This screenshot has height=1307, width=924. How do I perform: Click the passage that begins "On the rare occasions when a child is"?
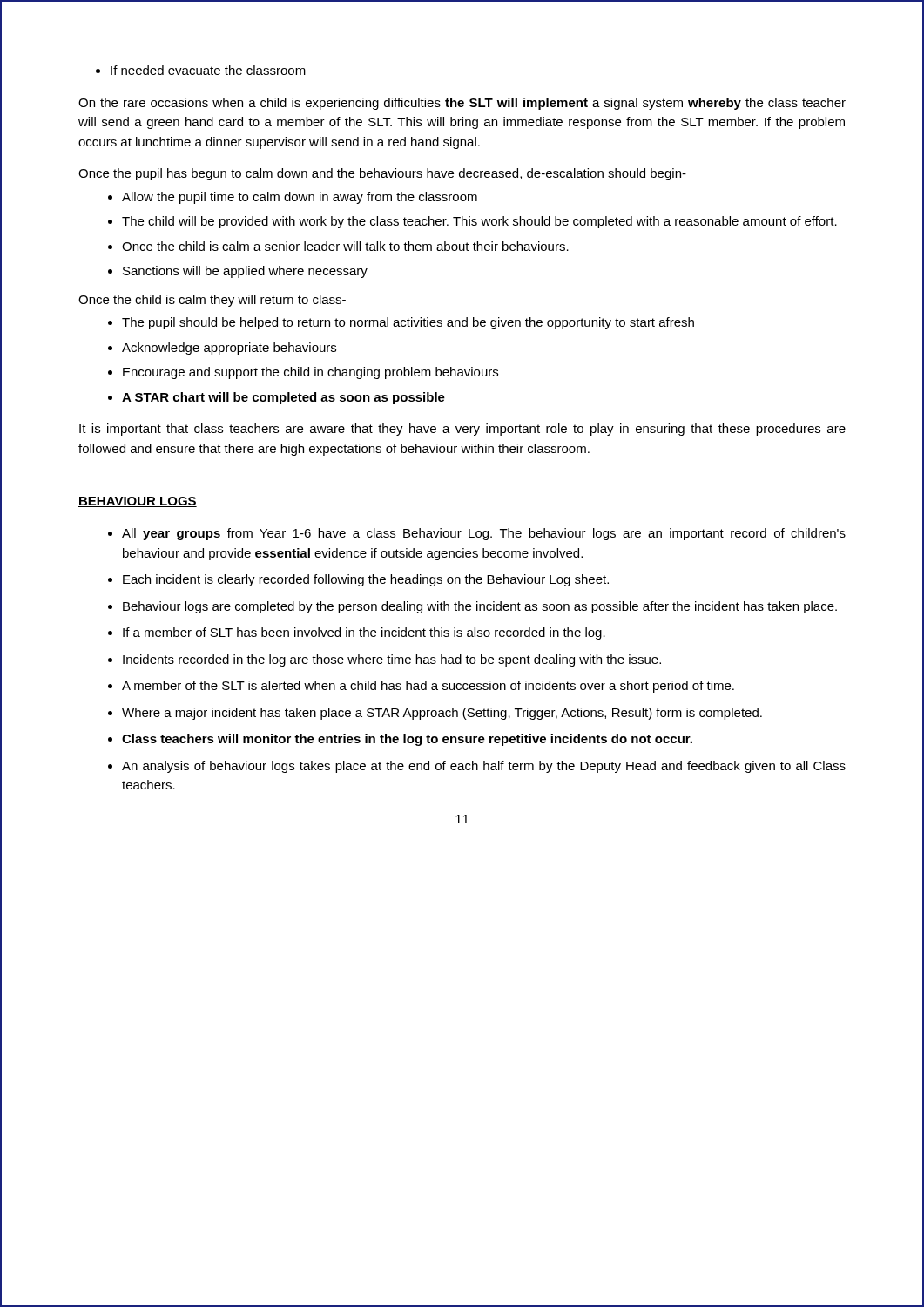tap(462, 122)
